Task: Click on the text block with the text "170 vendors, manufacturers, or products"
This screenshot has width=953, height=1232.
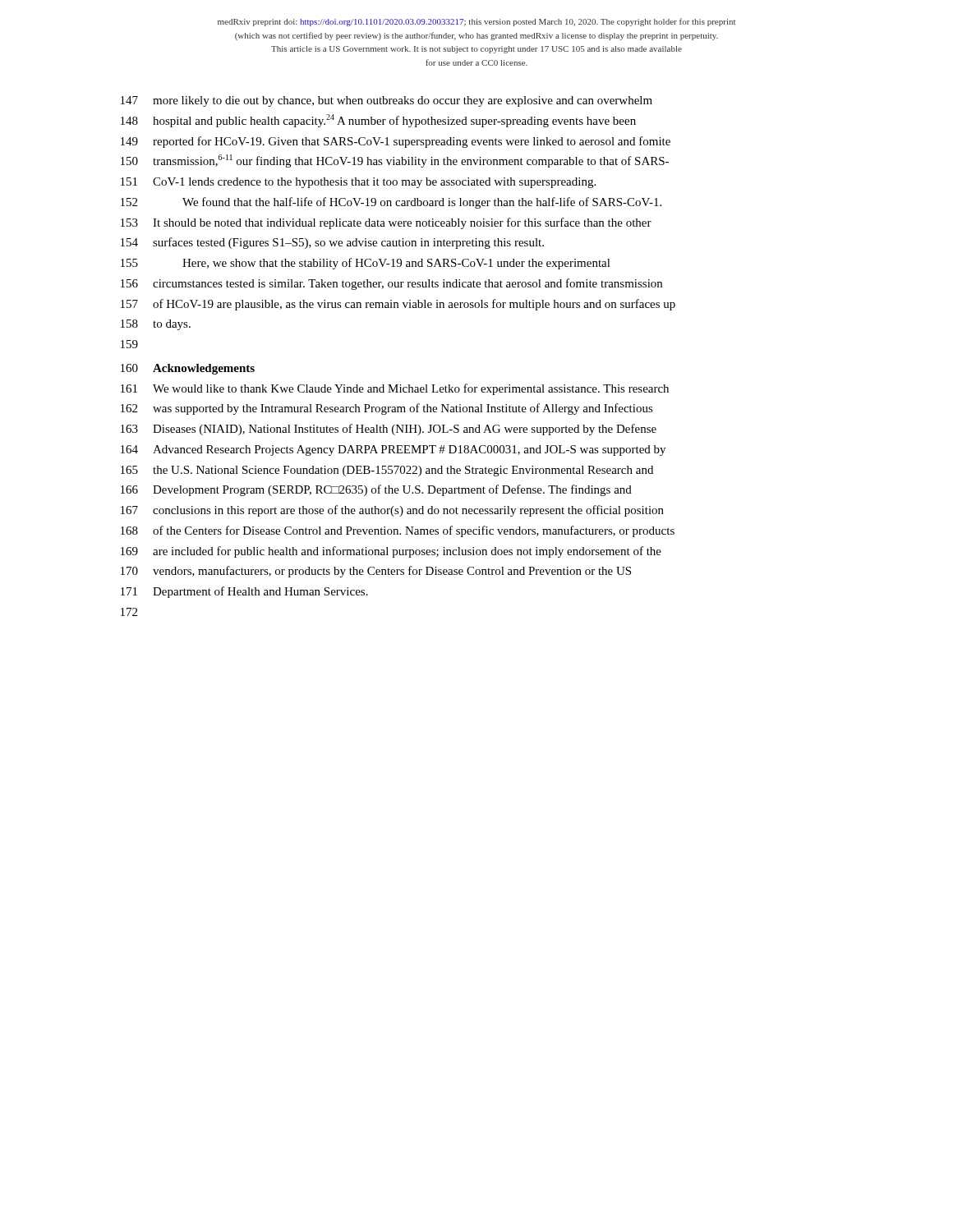Action: click(476, 571)
